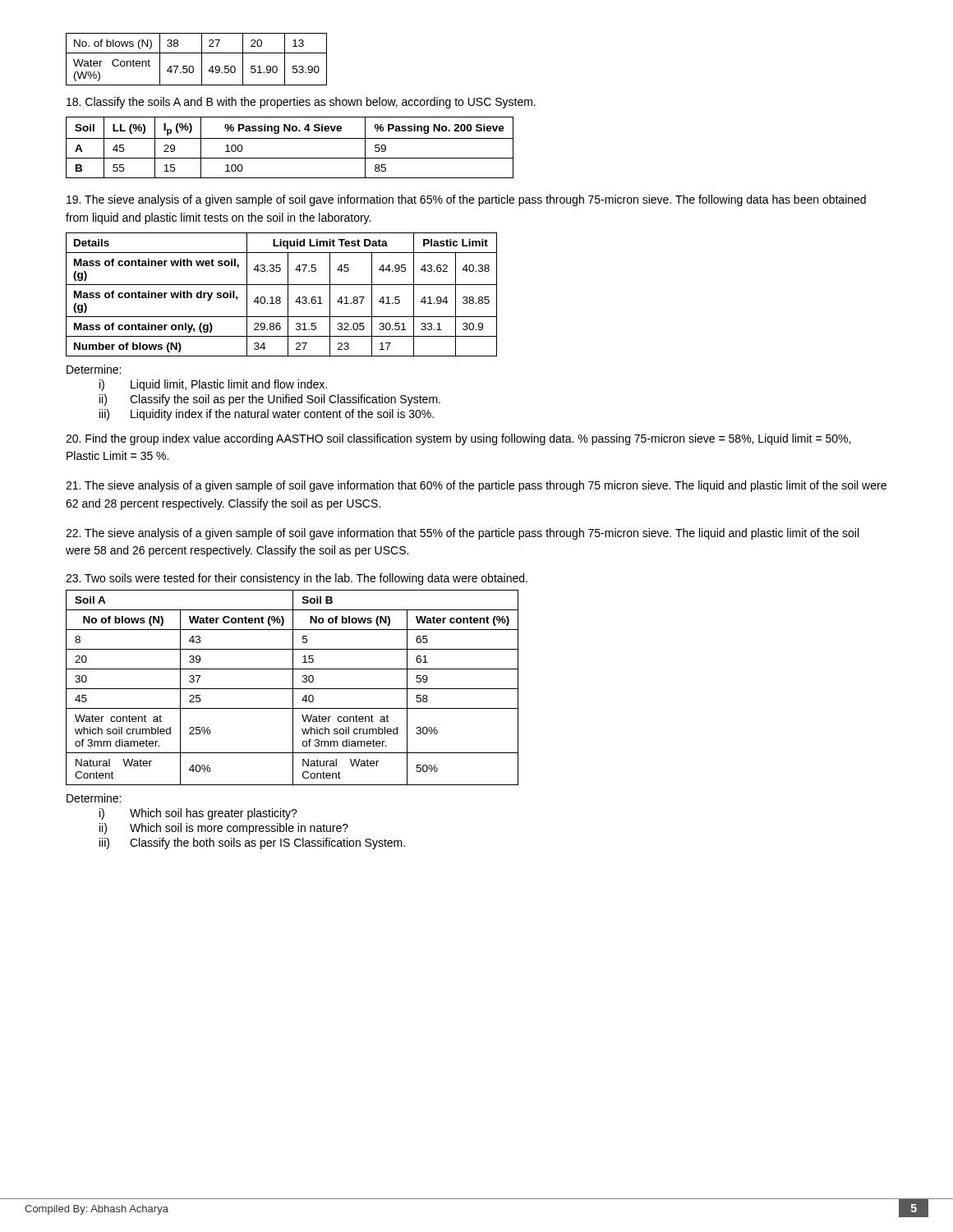This screenshot has height=1232, width=953.
Task: Click on the table containing "Number of blows (N)"
Action: tap(476, 294)
